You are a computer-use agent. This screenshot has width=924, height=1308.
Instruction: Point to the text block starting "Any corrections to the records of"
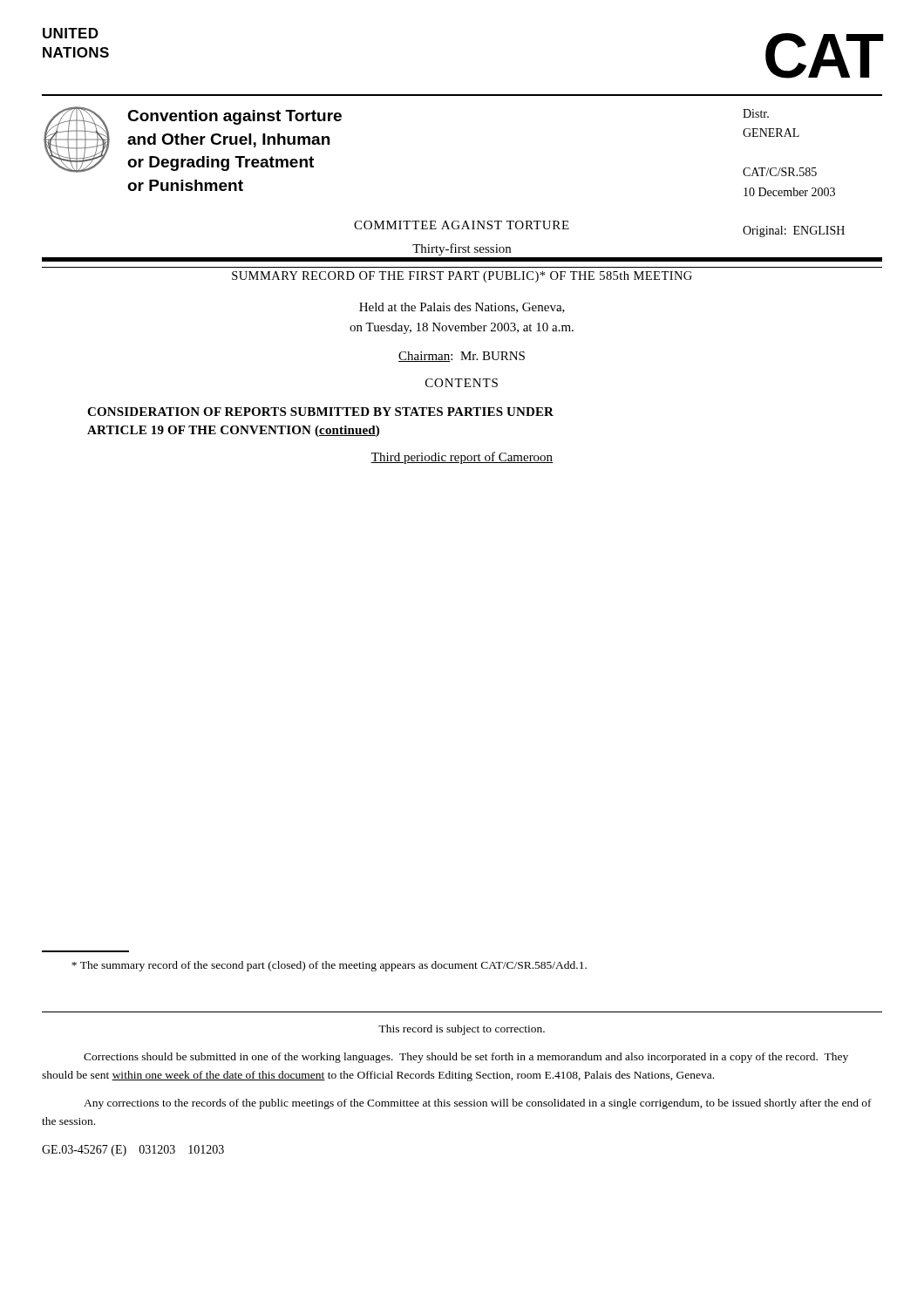[x=457, y=1112]
